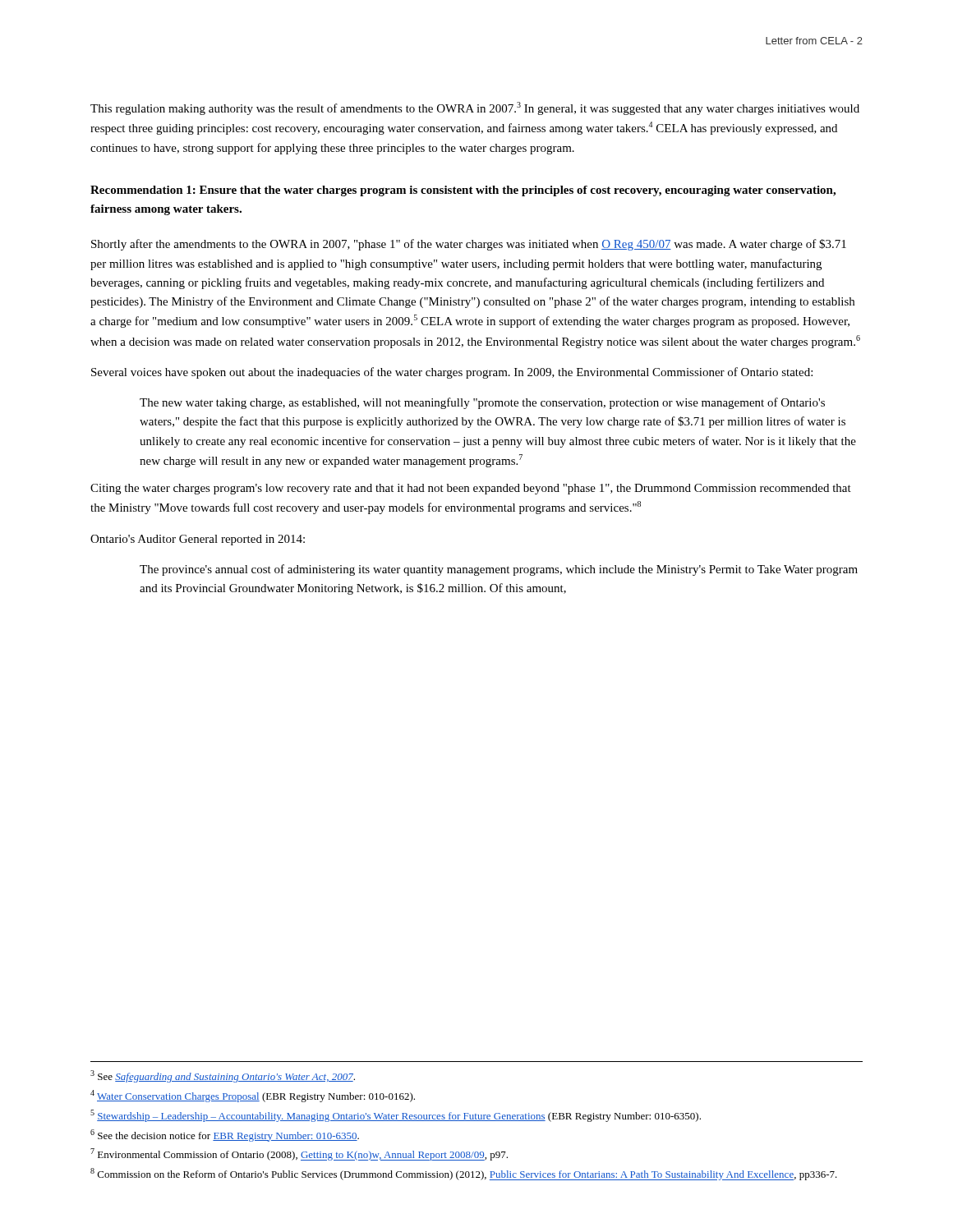
Task: Select the element starting "Ontario's Auditor General reported in 2014:"
Action: pos(198,538)
